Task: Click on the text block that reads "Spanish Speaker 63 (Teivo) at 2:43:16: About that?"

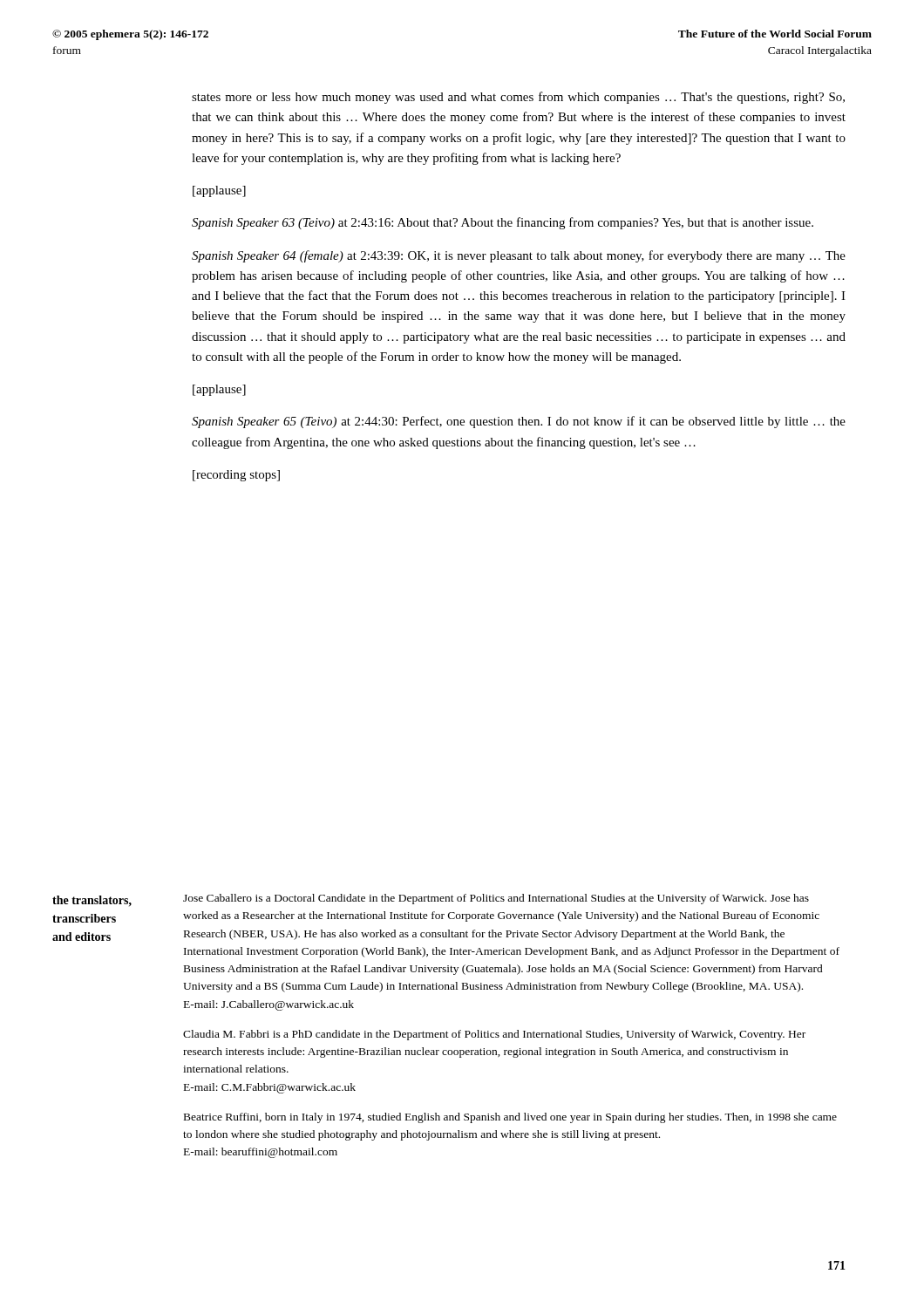Action: click(x=503, y=223)
